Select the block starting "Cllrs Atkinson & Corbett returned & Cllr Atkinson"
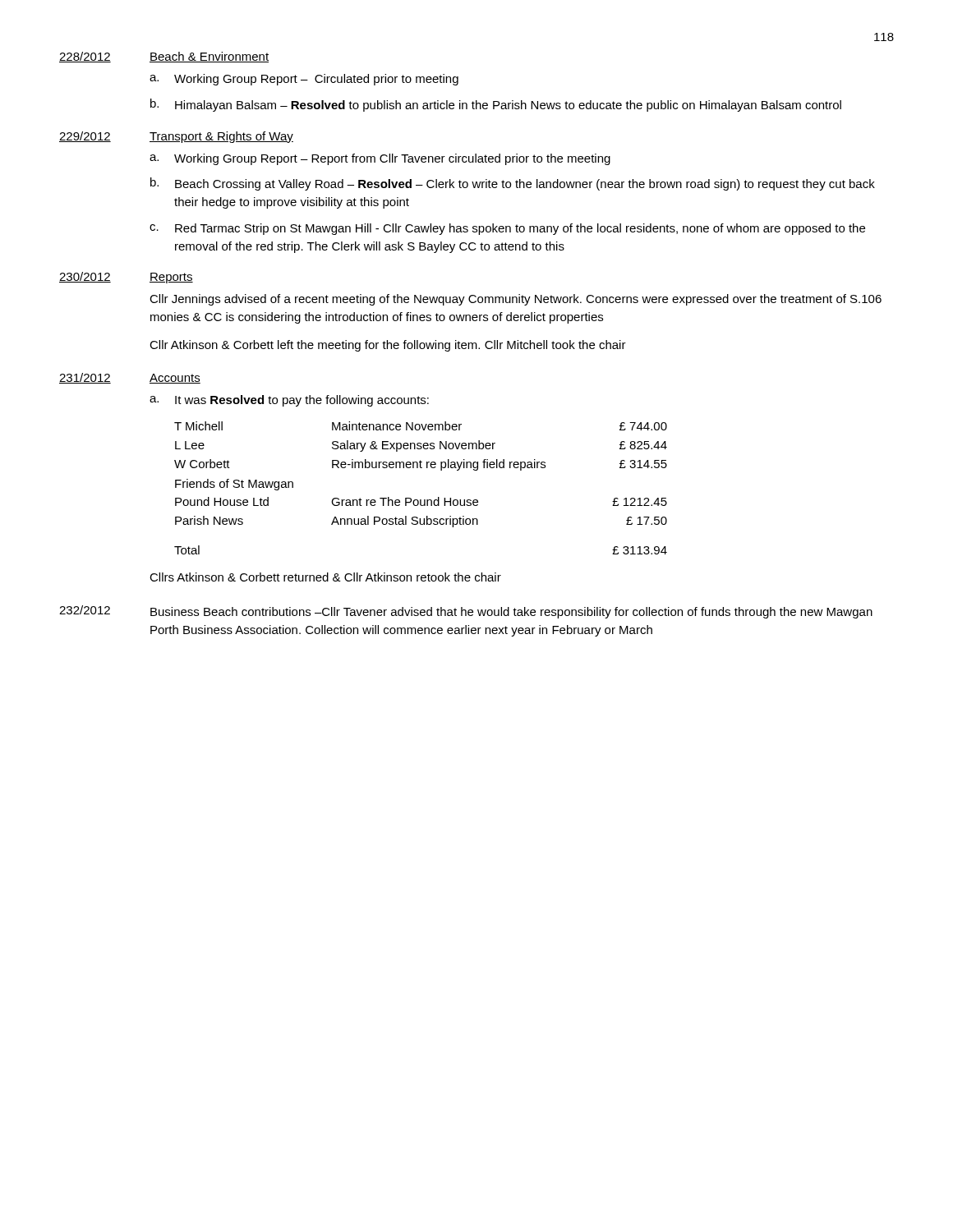The width and height of the screenshot is (953, 1232). (x=325, y=577)
